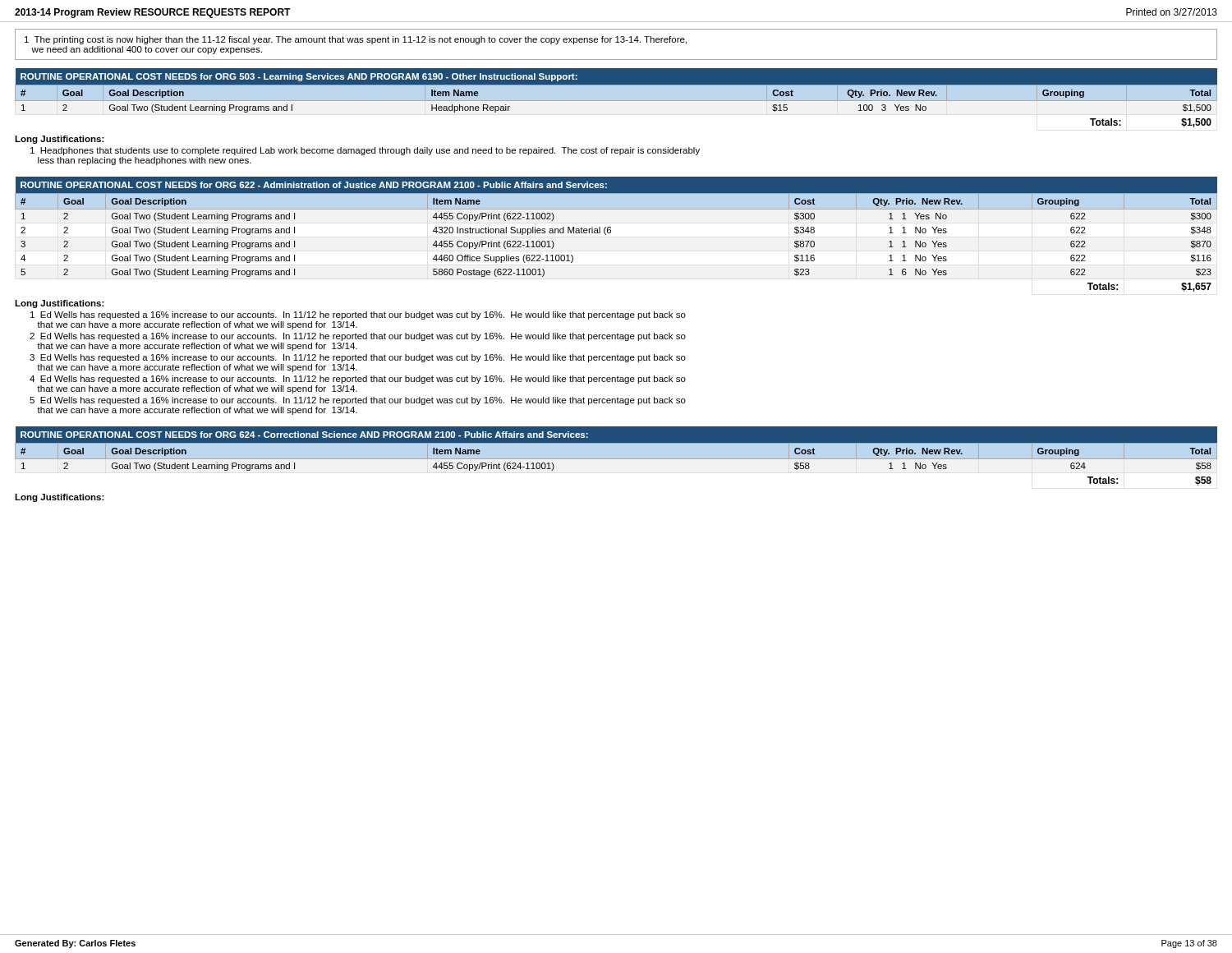Screen dimensions: 953x1232
Task: Find the list item with the text "2 Ed Wells has requested a 16%"
Action: (358, 341)
